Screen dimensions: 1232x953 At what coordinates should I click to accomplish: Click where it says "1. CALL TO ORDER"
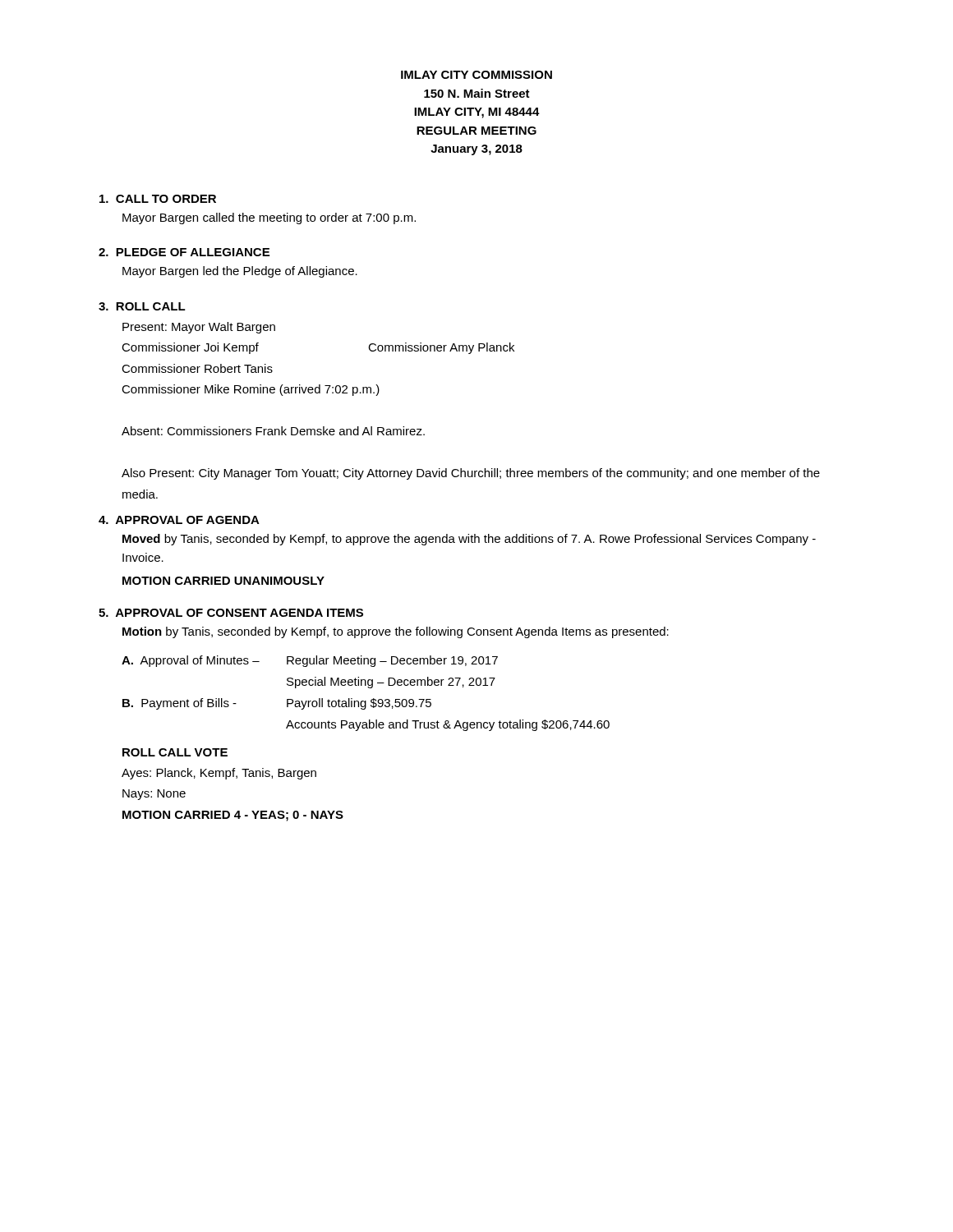[x=158, y=198]
